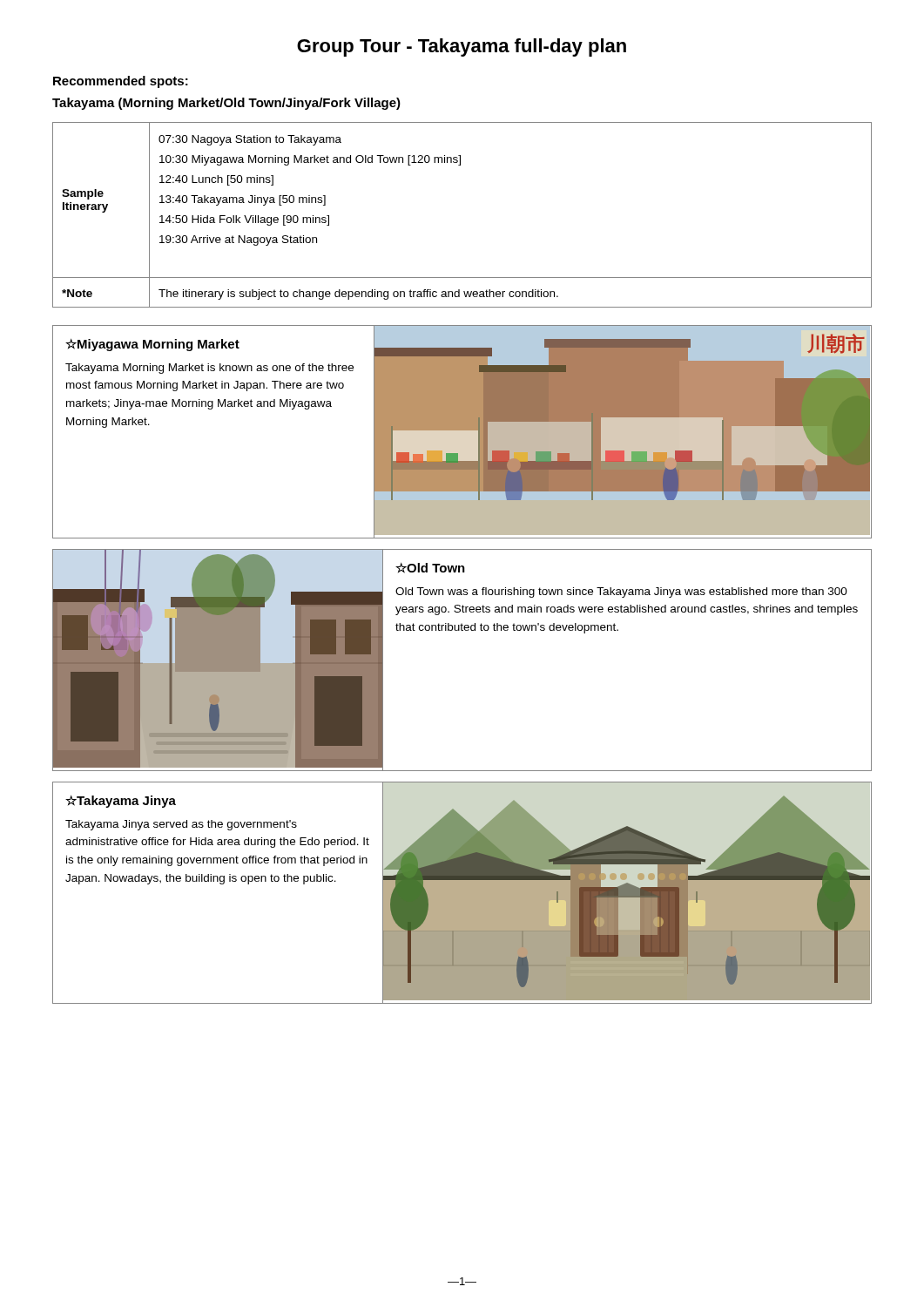This screenshot has width=924, height=1307.
Task: Where does it say "☆Takayama Jinya"?
Action: (121, 800)
